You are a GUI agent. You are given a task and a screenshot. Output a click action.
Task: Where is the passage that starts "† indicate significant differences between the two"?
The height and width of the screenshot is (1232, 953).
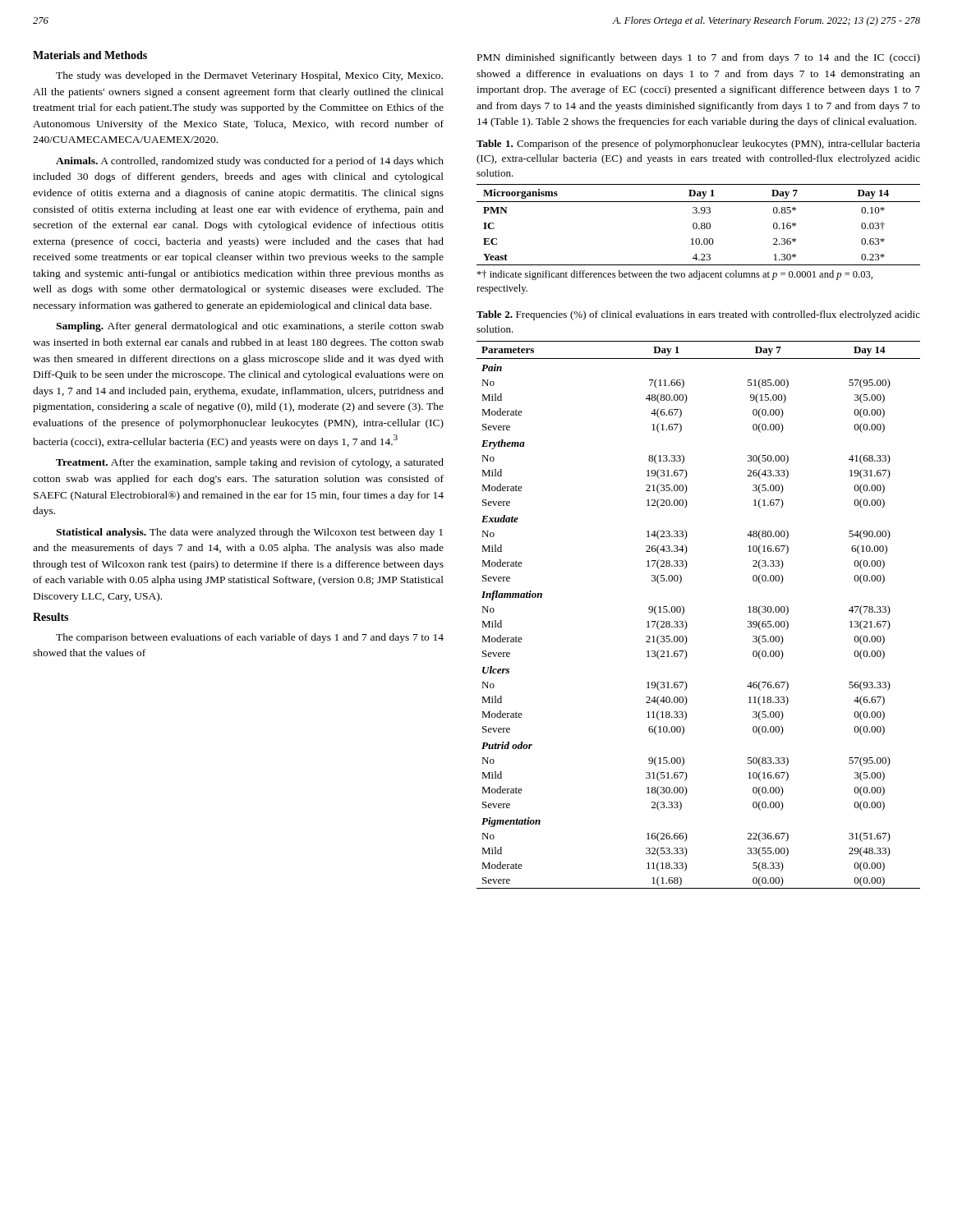(x=675, y=282)
